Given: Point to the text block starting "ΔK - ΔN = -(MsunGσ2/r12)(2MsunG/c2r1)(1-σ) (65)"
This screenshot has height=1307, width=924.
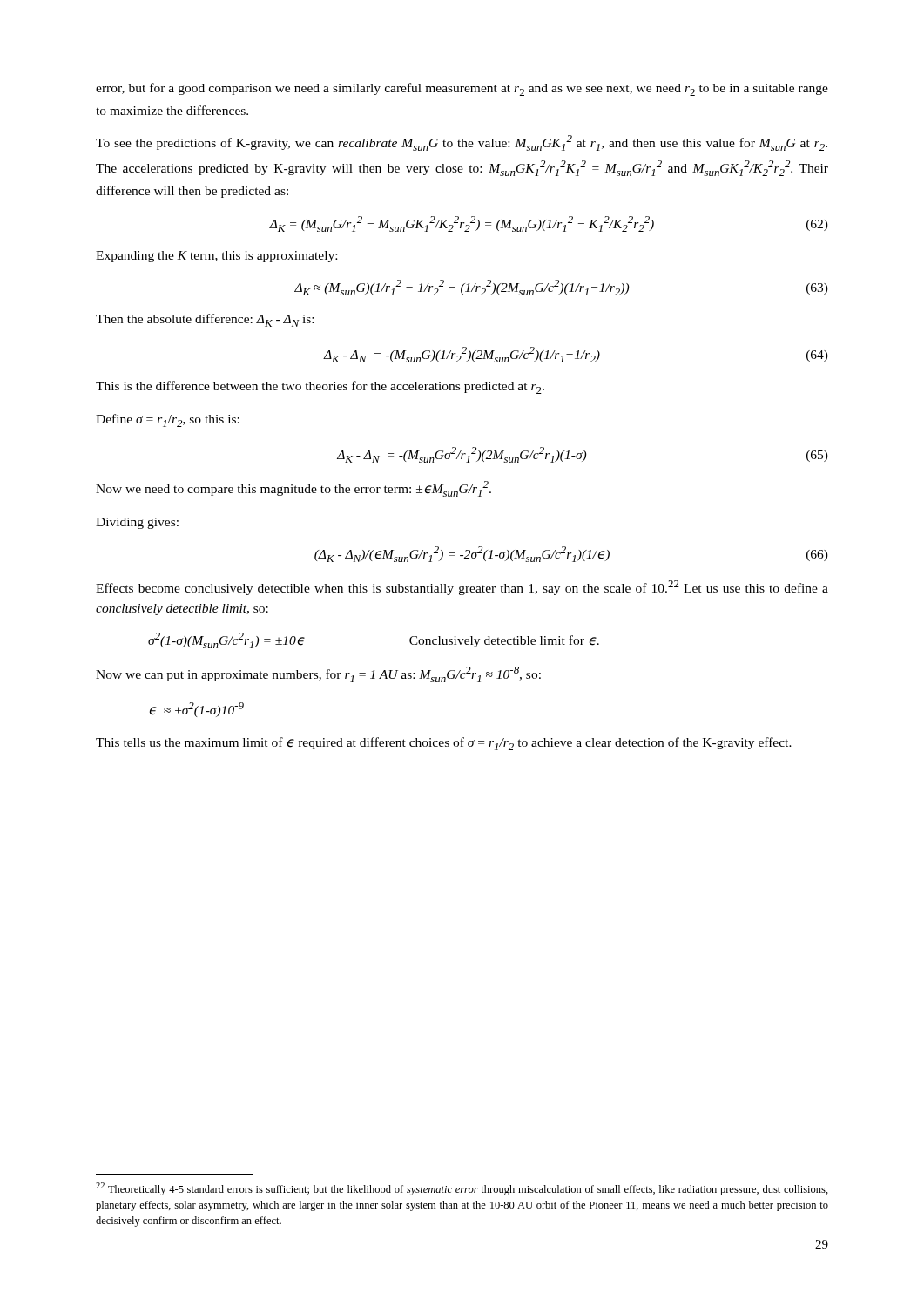Looking at the screenshot, I should tap(583, 455).
